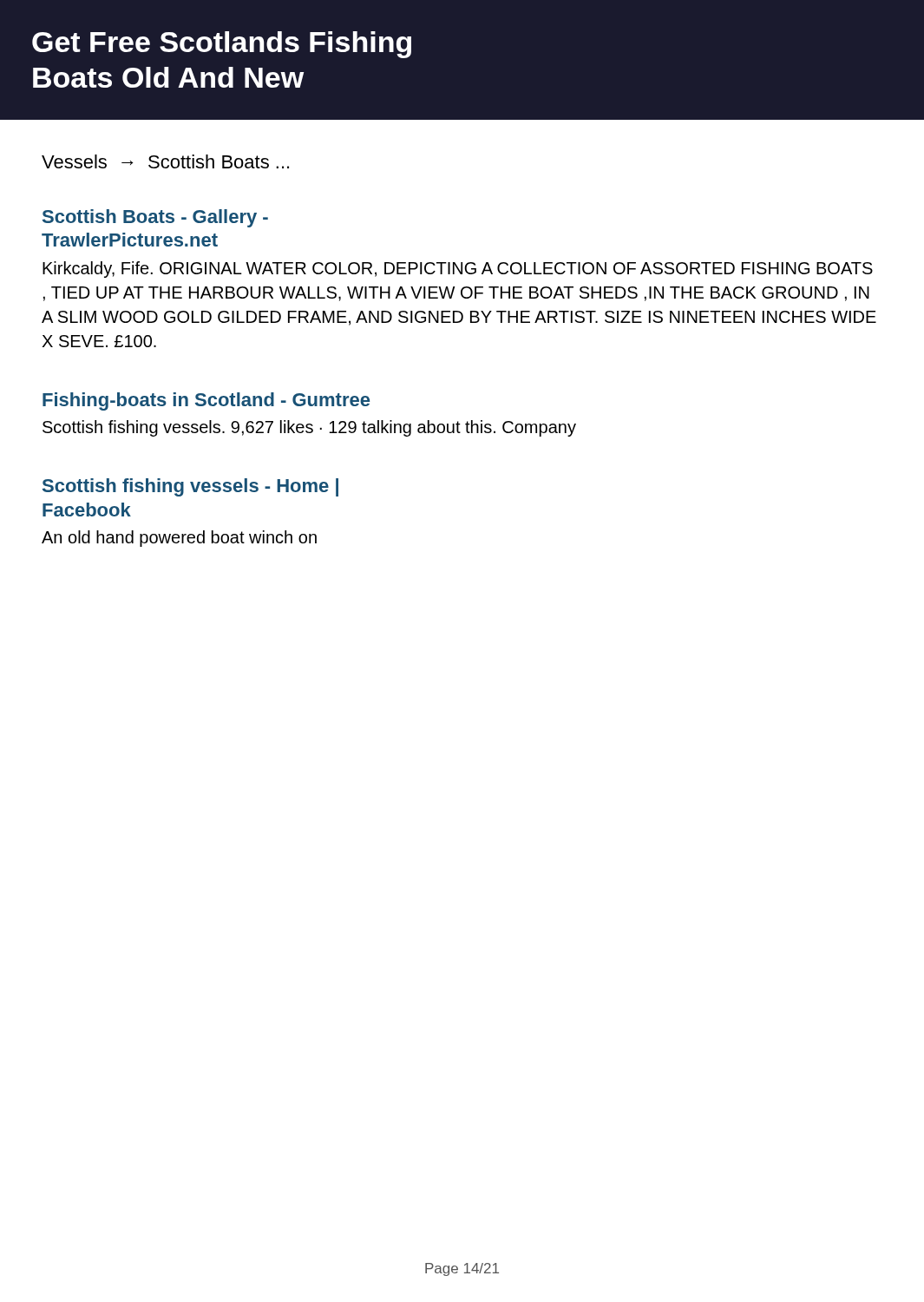The width and height of the screenshot is (924, 1302).
Task: Click on the text block starting "Scottish fishing vessels - Home |Facebook"
Action: 191,498
